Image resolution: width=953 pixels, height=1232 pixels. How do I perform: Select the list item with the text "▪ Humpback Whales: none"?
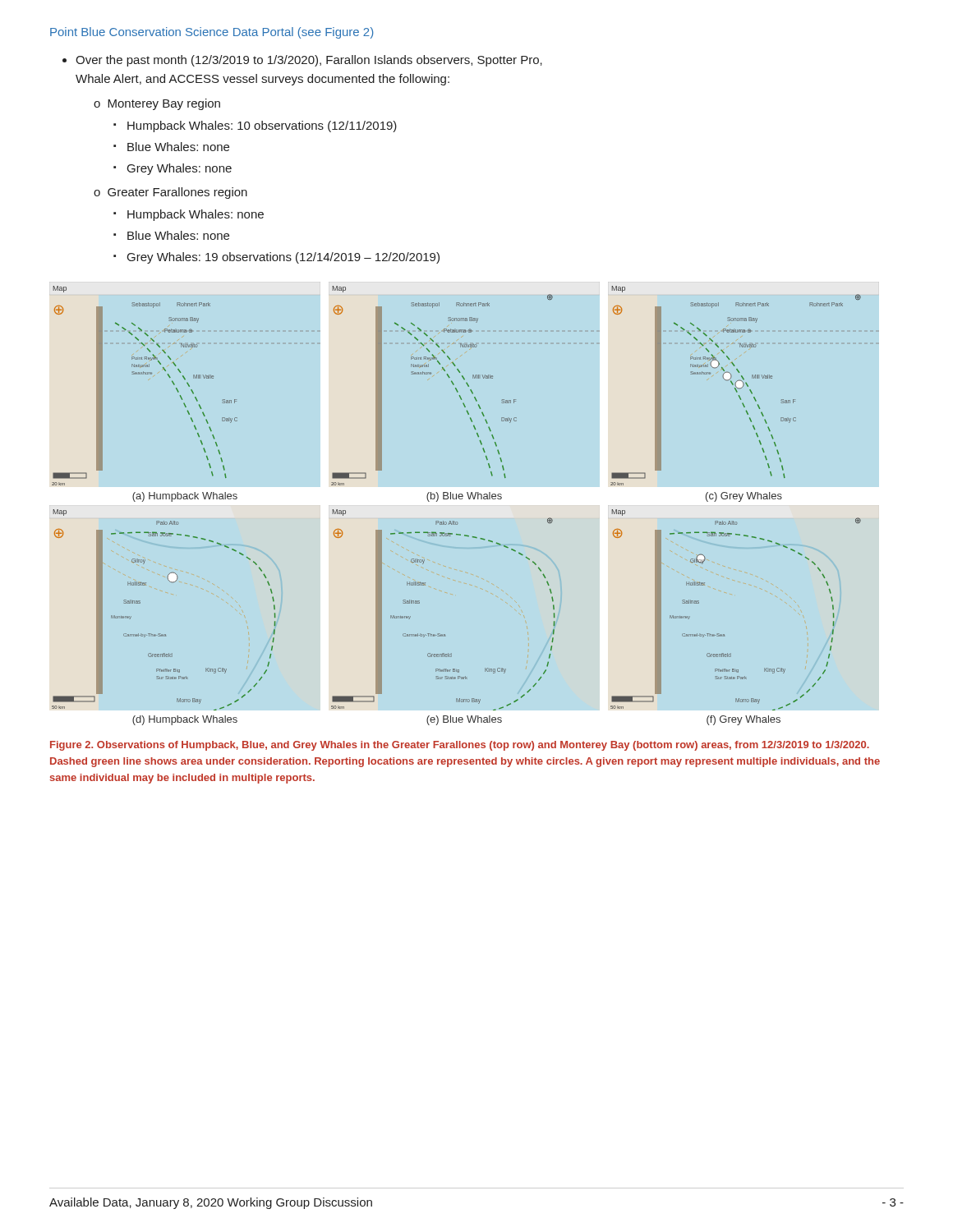tap(189, 213)
